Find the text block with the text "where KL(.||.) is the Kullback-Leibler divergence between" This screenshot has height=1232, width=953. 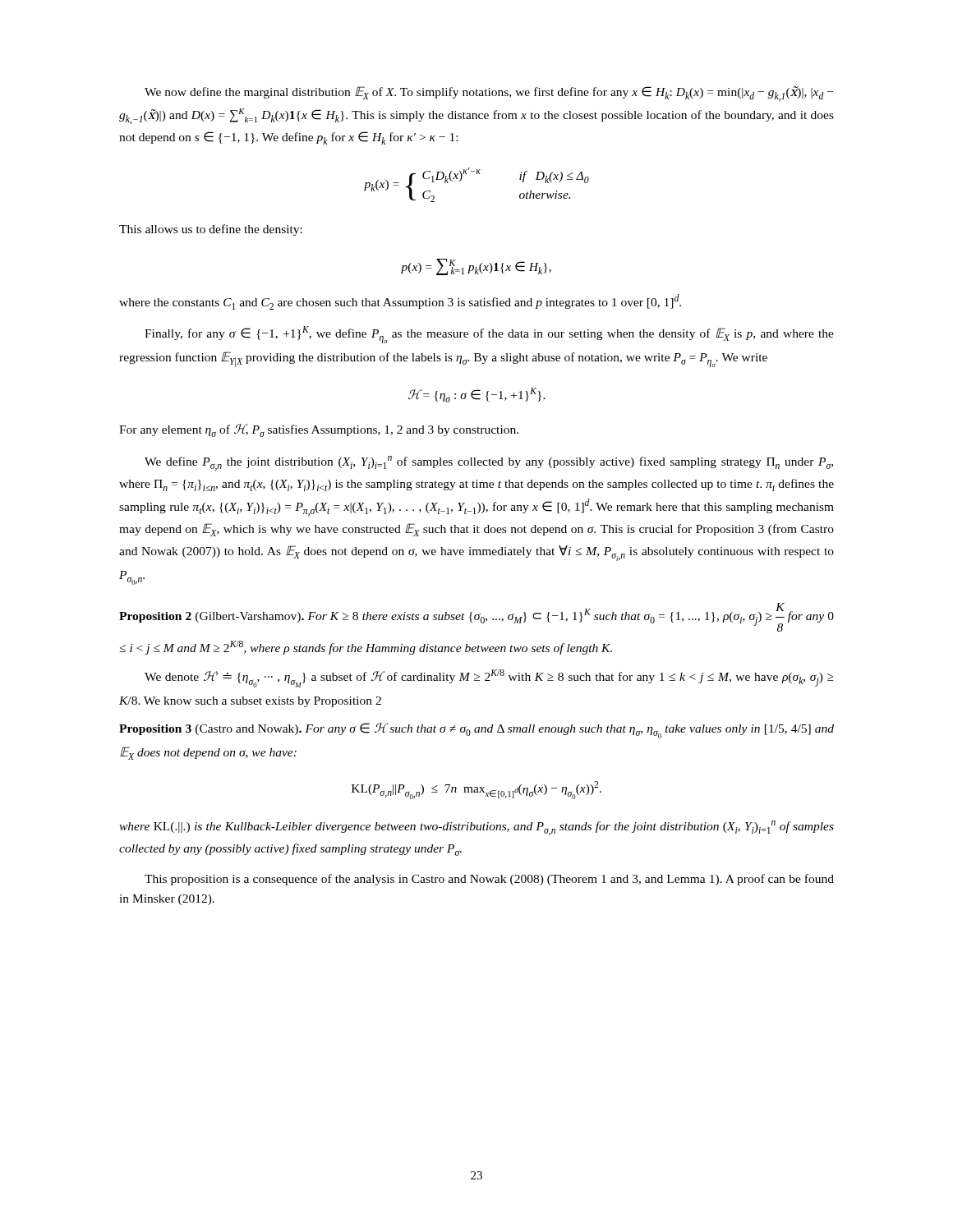(476, 838)
